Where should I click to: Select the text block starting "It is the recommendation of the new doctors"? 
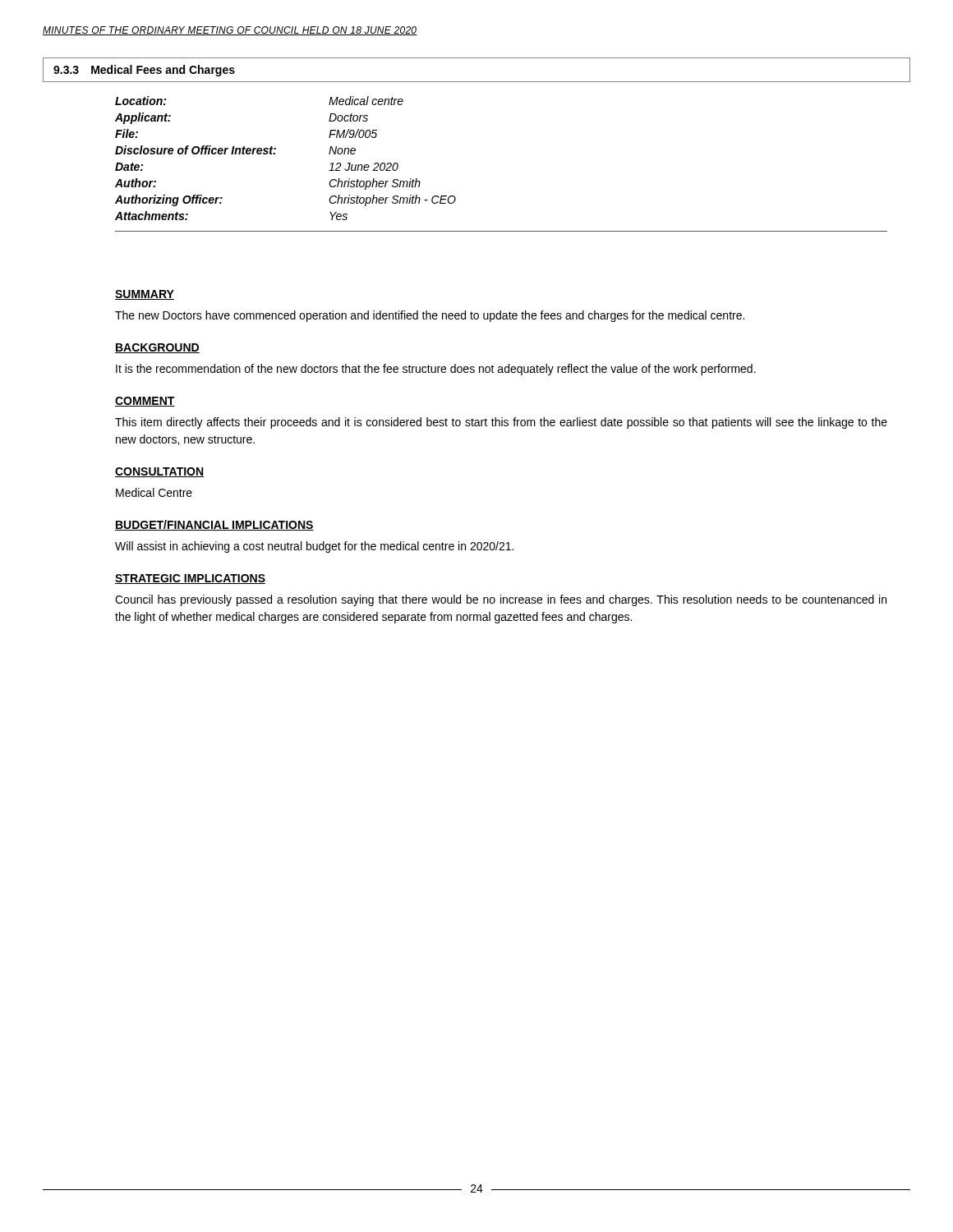pyautogui.click(x=436, y=369)
